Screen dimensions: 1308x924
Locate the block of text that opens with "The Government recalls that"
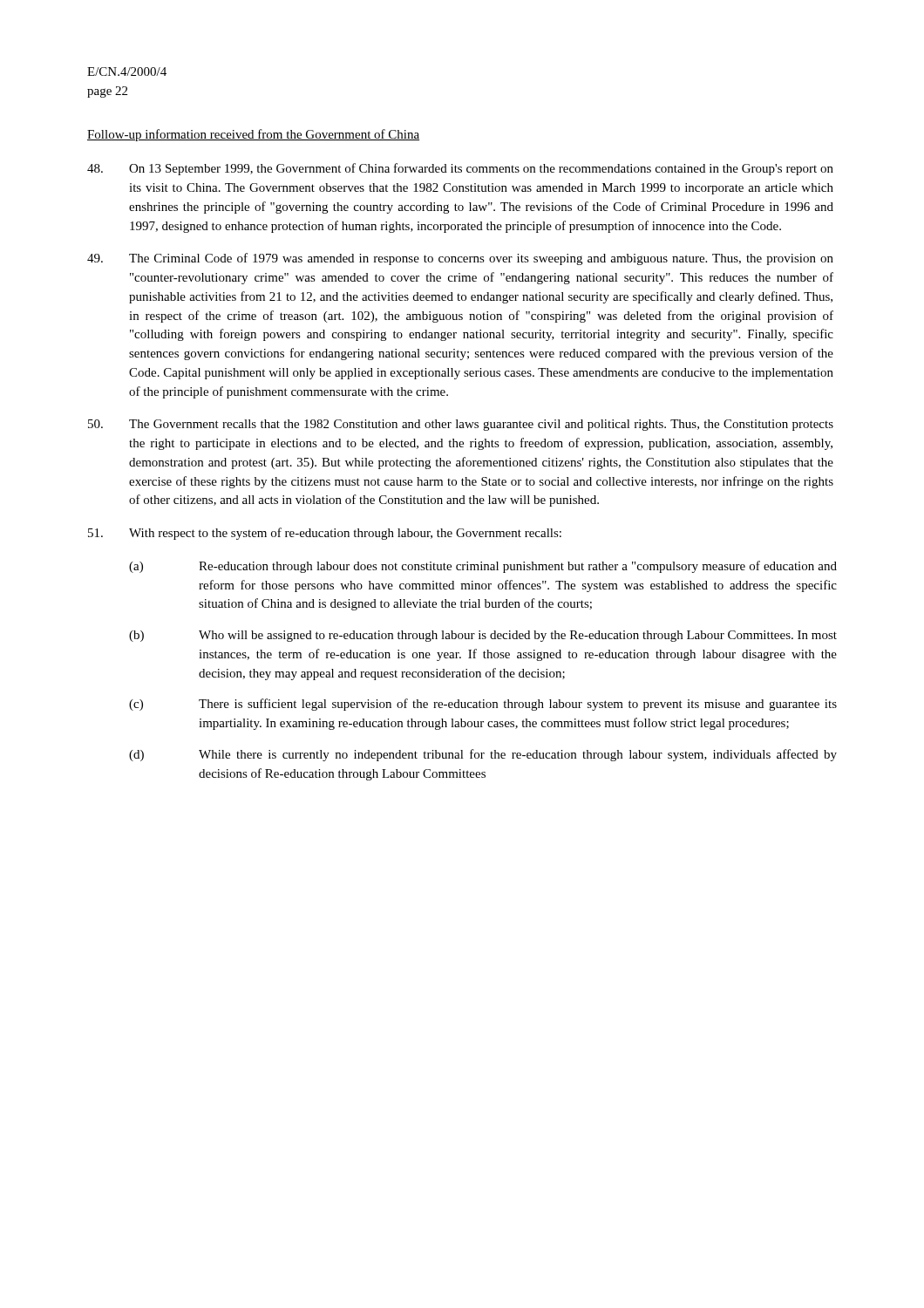click(460, 463)
